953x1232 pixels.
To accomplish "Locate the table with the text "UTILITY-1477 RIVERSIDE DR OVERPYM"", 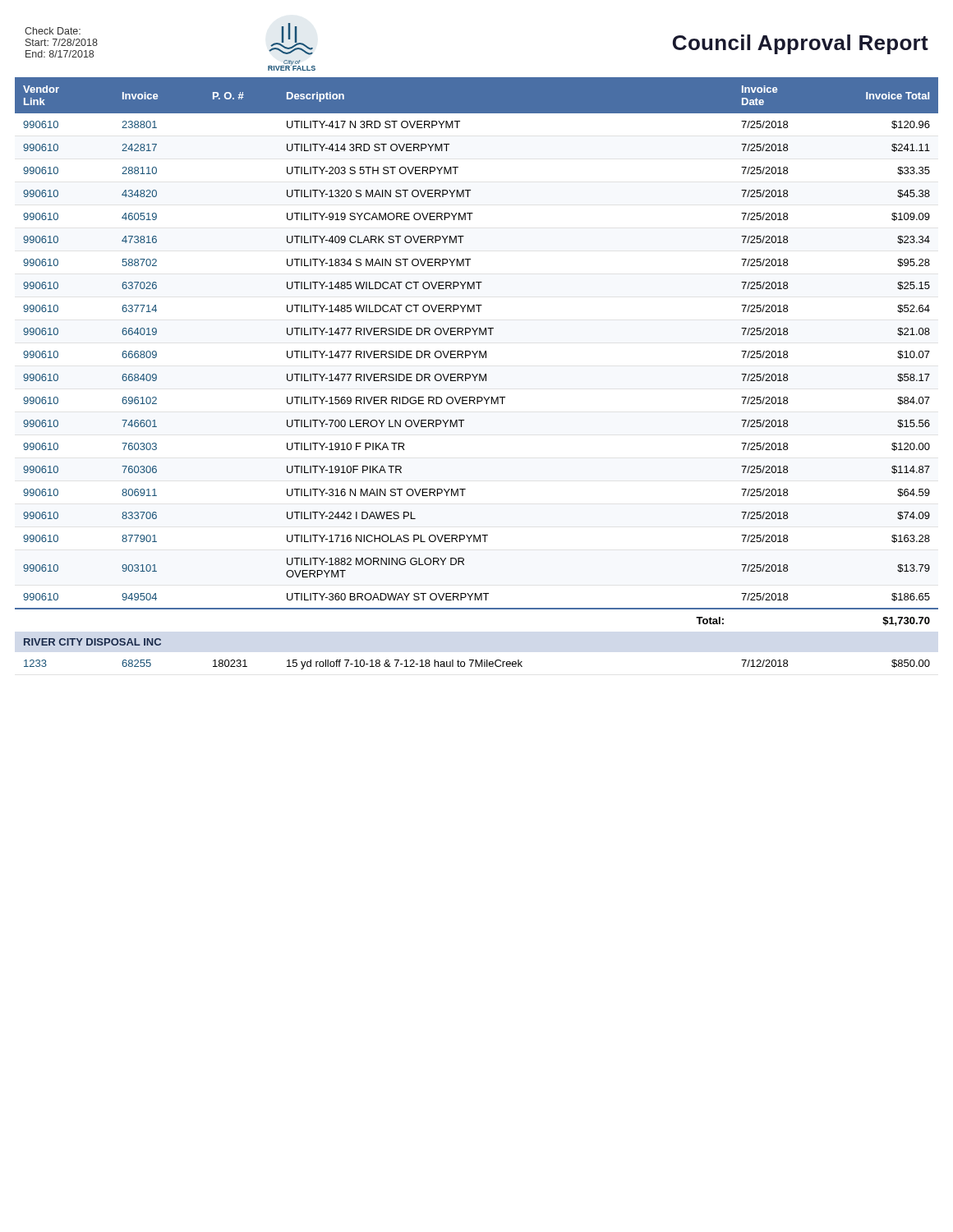I will pos(476,376).
